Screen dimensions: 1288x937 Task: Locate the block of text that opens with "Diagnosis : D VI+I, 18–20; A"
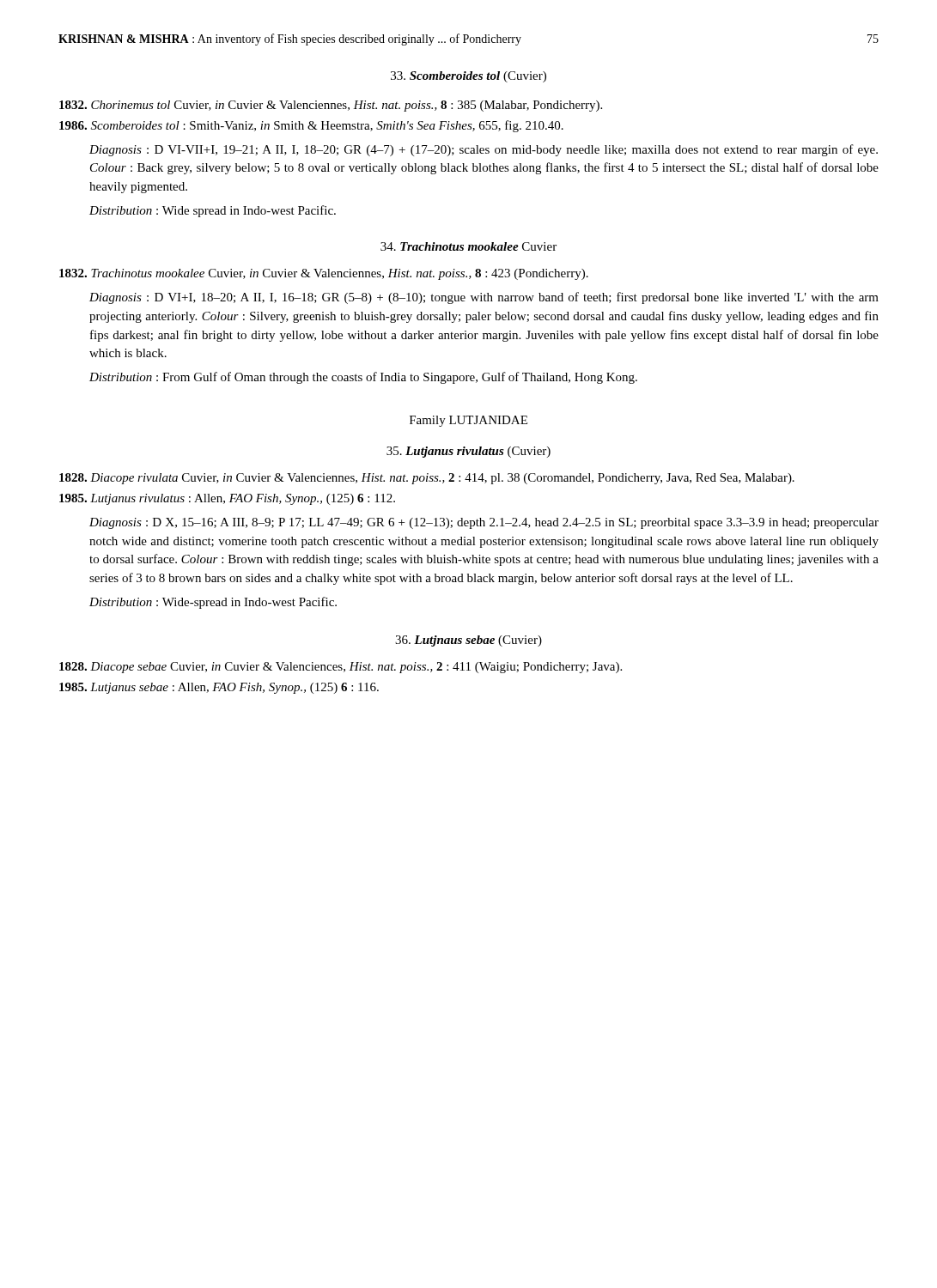coord(484,325)
